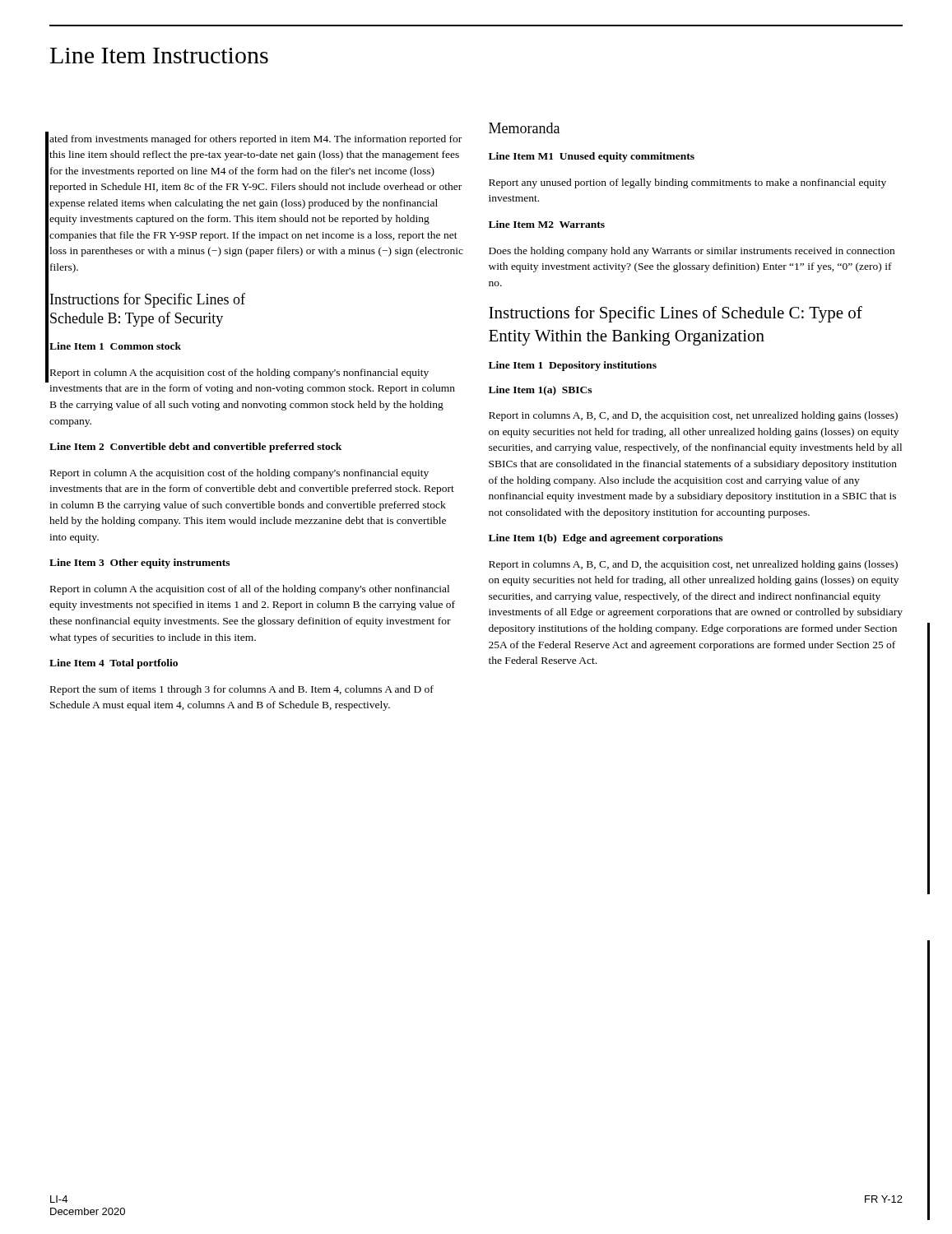Click on the block starting "Line Item 2 Convertible debt and"

tap(257, 447)
